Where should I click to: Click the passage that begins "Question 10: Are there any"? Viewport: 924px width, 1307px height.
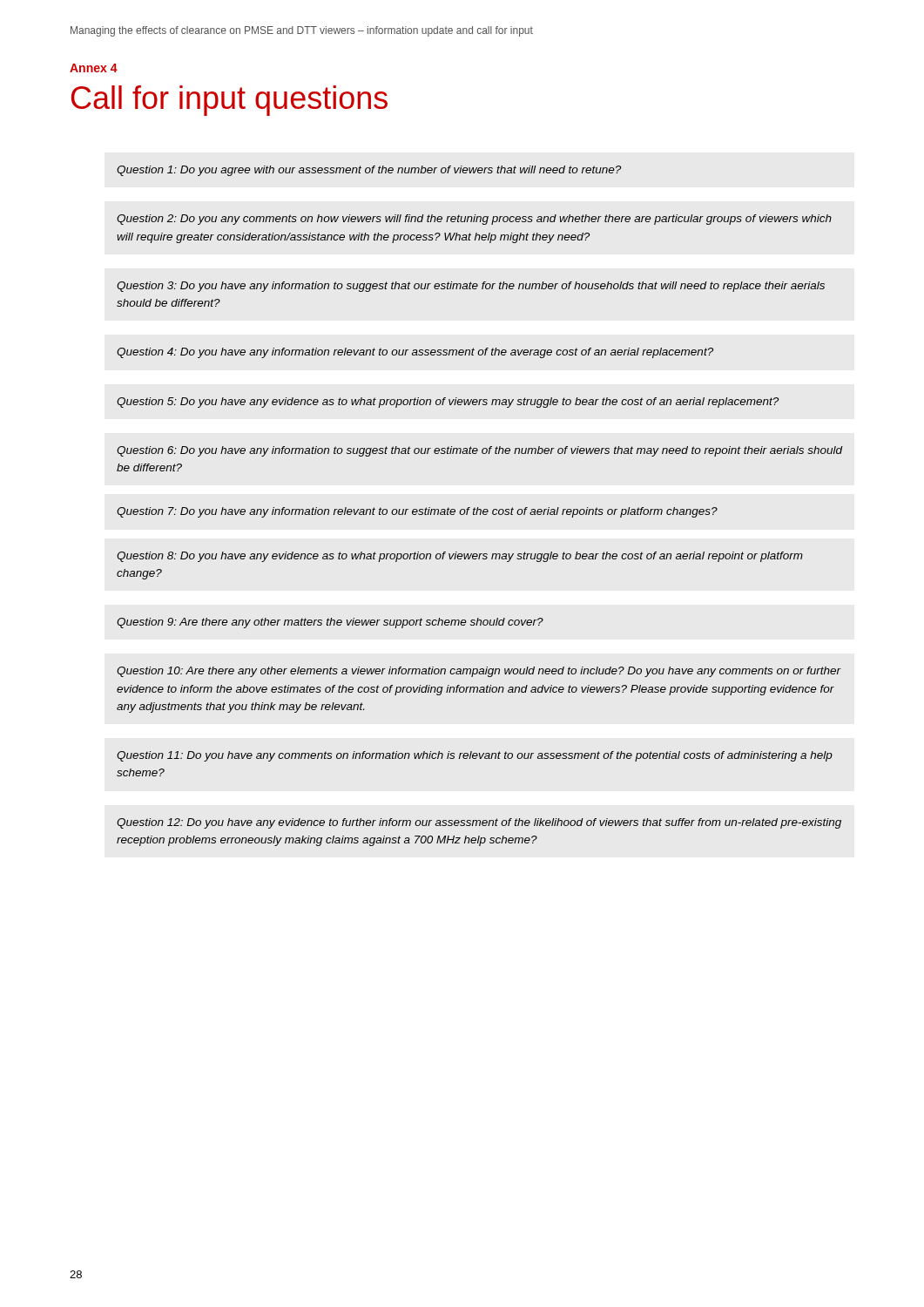tap(479, 688)
